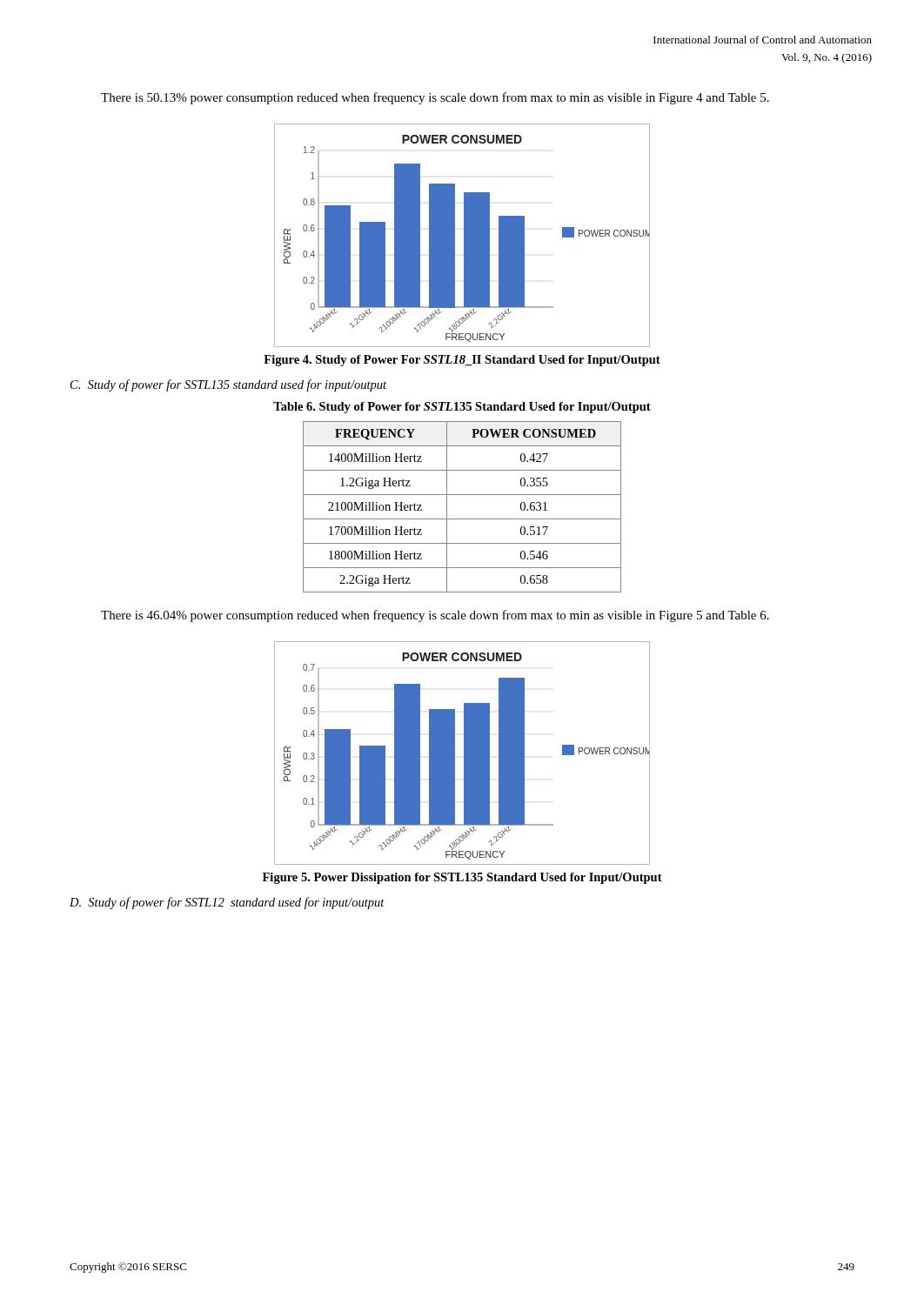924x1305 pixels.
Task: Find the caption containing "Figure 5. Power Dissipation"
Action: [x=462, y=877]
